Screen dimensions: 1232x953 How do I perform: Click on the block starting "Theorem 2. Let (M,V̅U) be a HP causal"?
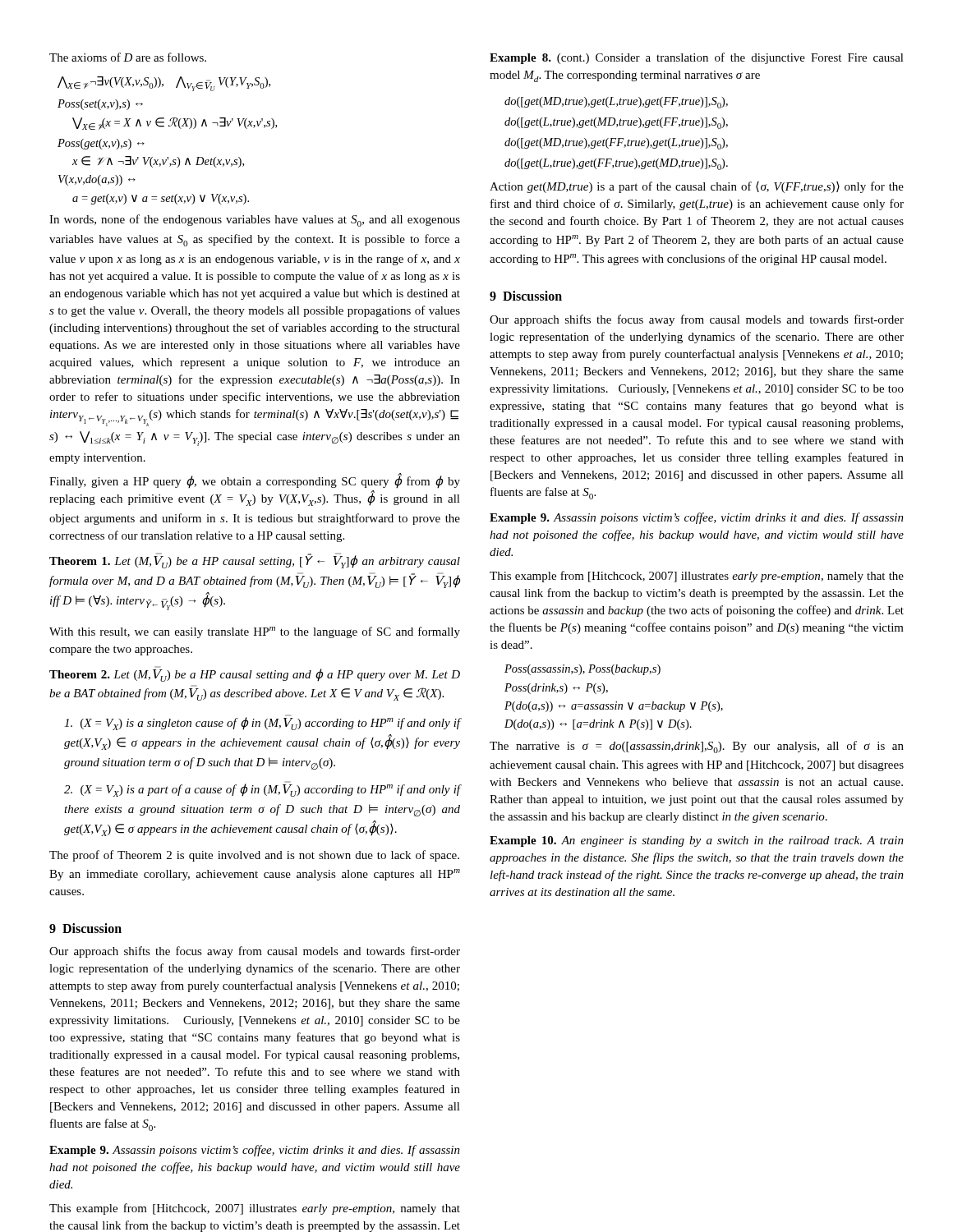tap(255, 685)
